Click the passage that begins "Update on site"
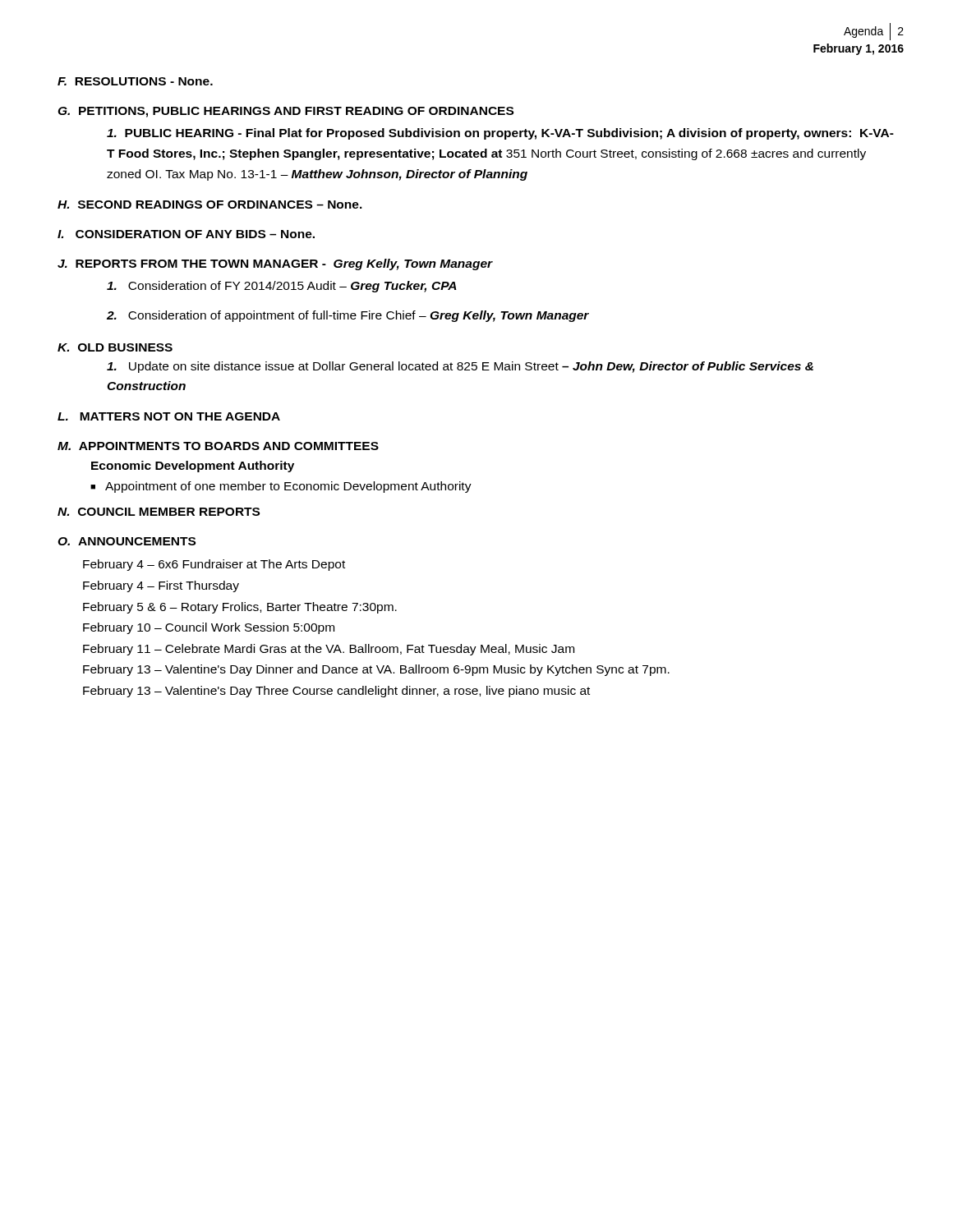Image resolution: width=953 pixels, height=1232 pixels. 501,376
